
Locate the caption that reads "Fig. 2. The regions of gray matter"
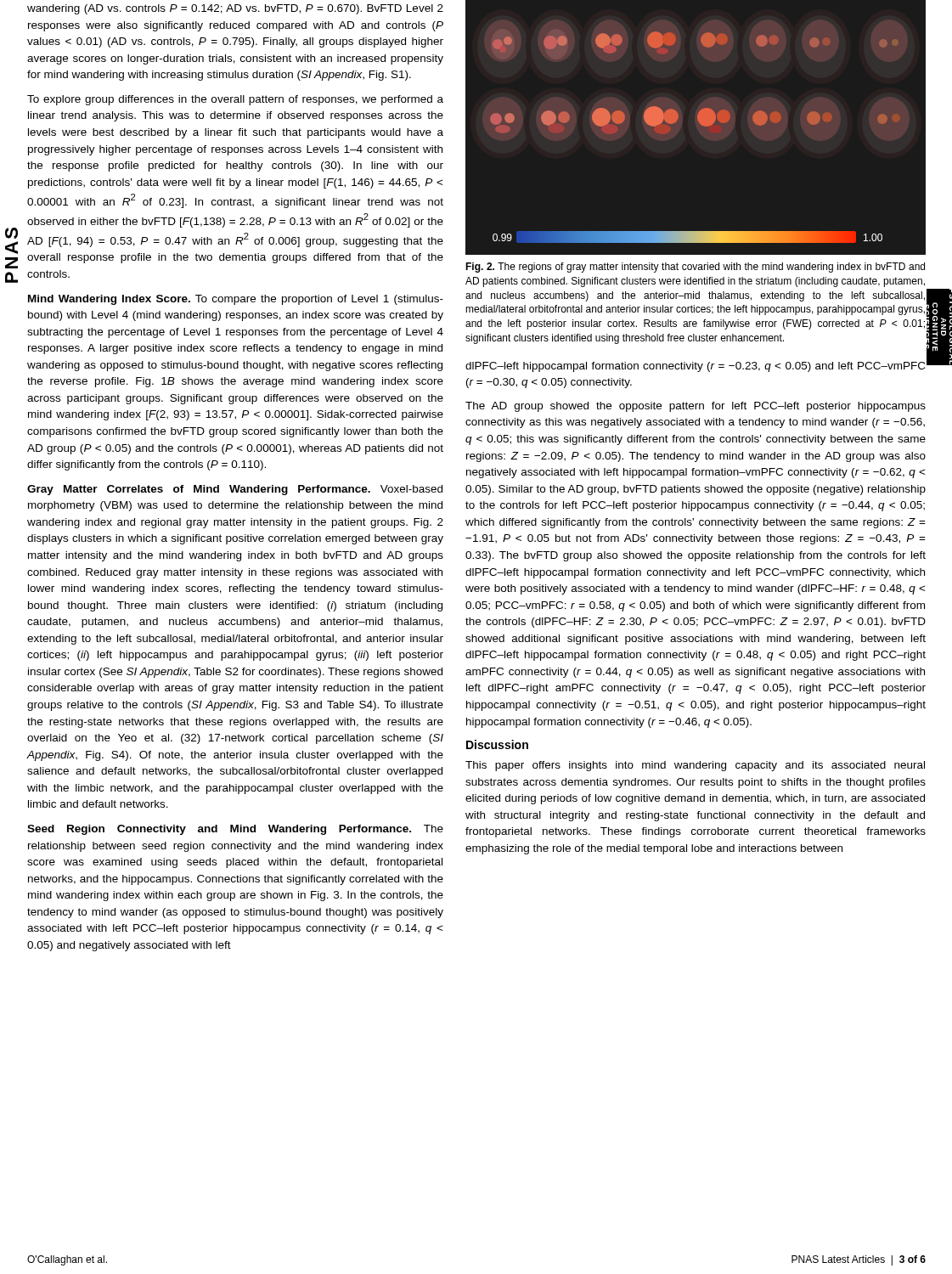point(695,302)
